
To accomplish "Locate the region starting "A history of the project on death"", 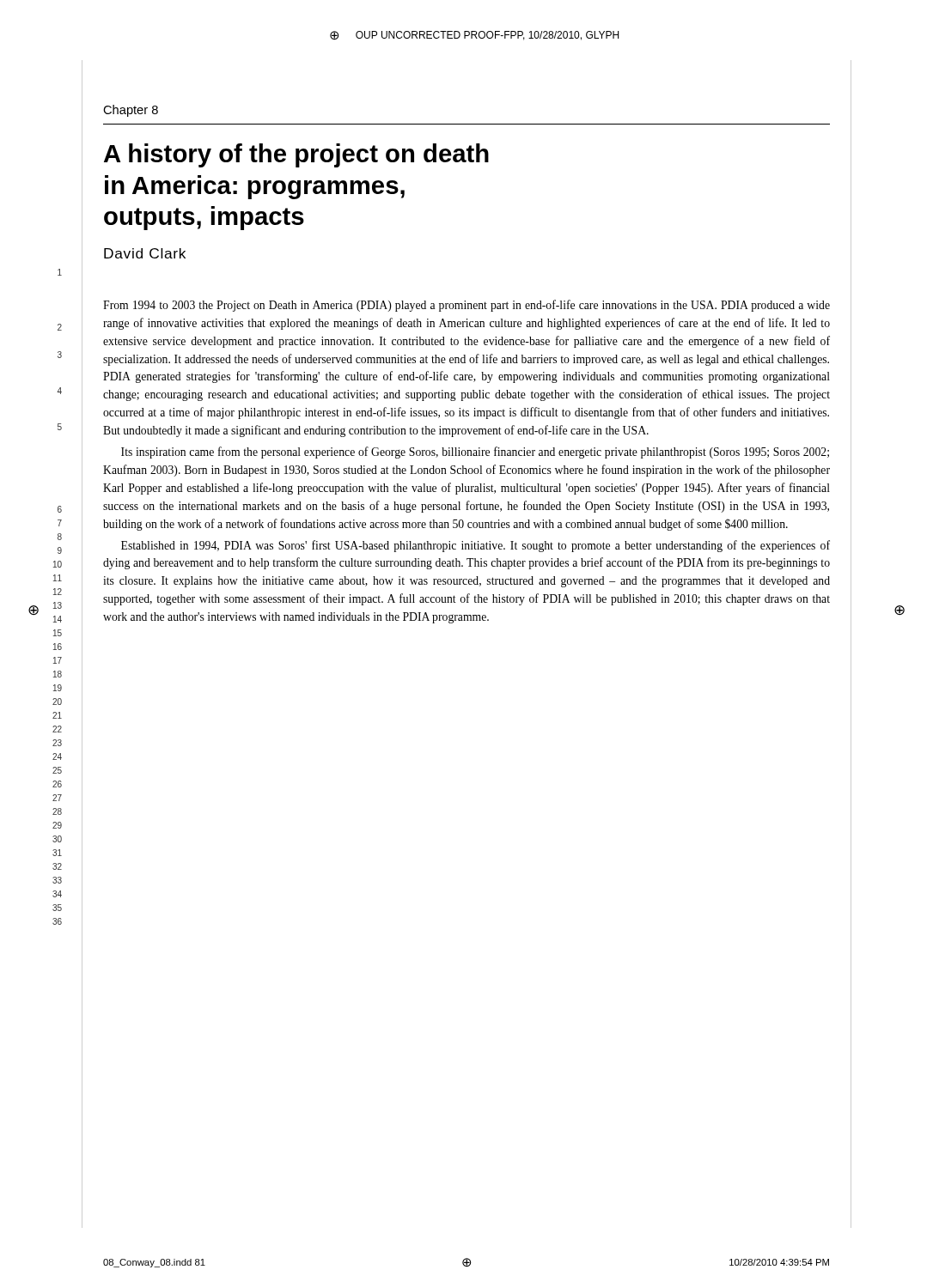I will click(x=297, y=185).
